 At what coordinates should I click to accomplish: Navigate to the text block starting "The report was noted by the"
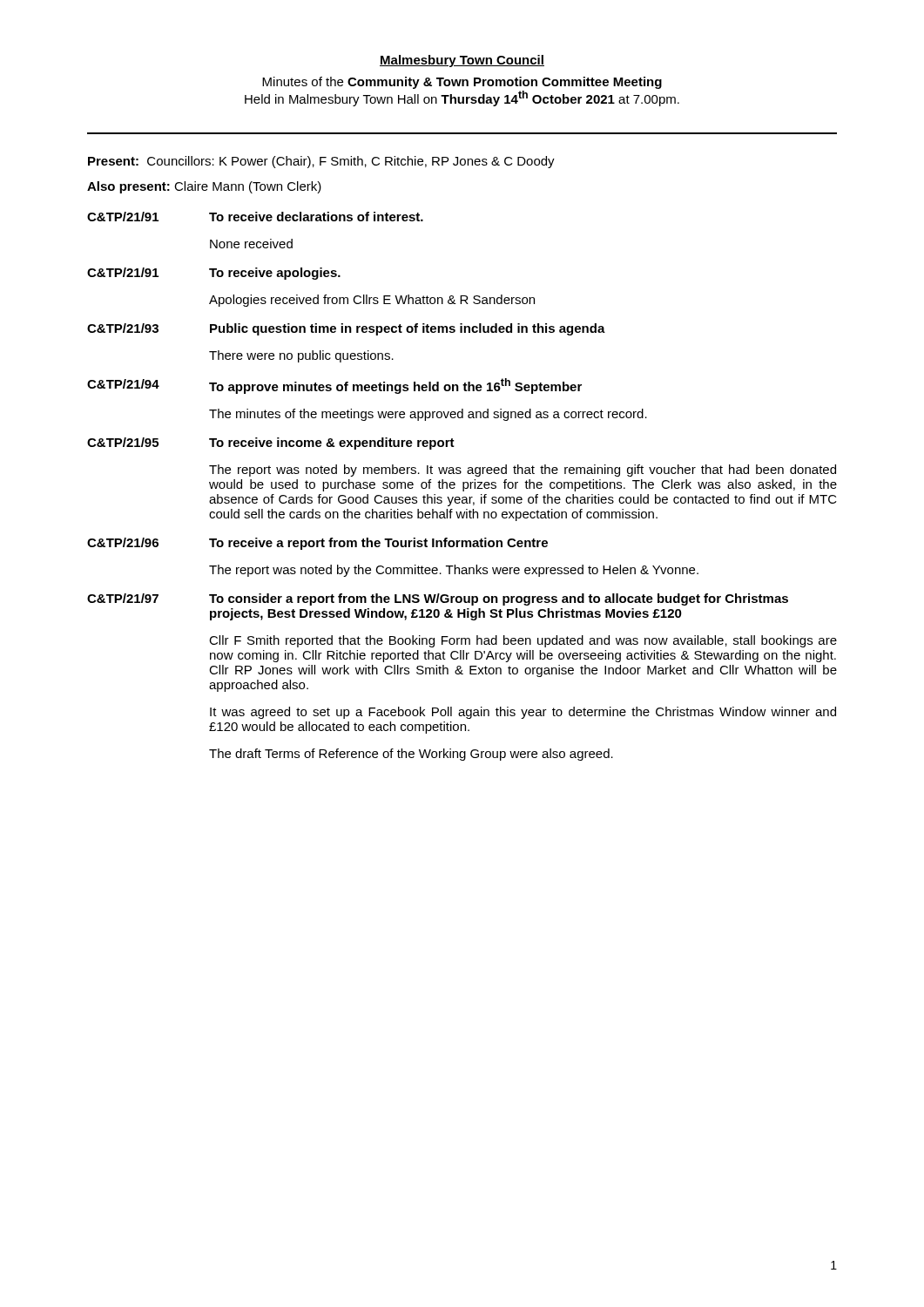tap(454, 569)
